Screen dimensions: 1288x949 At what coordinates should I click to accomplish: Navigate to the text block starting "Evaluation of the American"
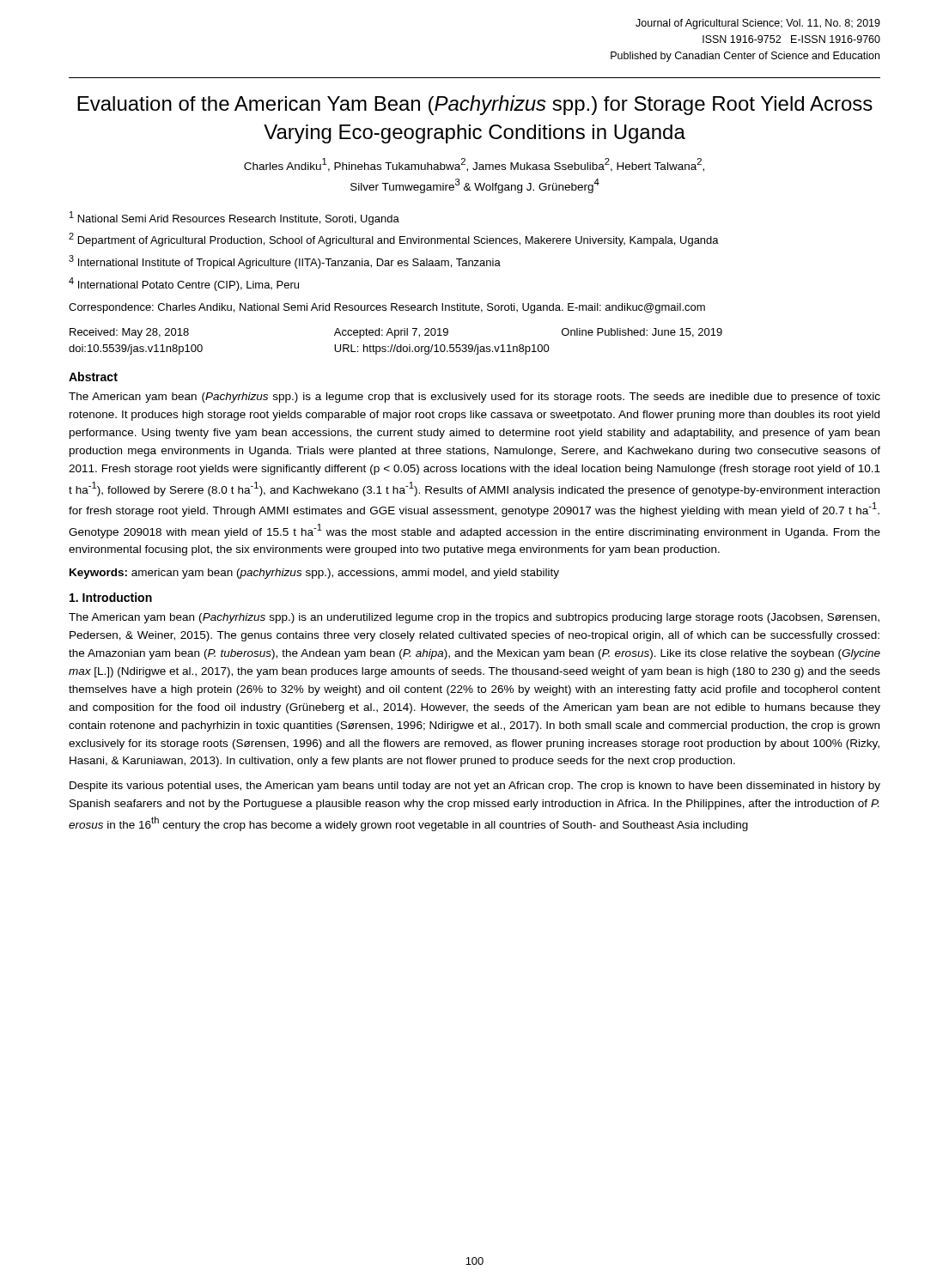474,118
